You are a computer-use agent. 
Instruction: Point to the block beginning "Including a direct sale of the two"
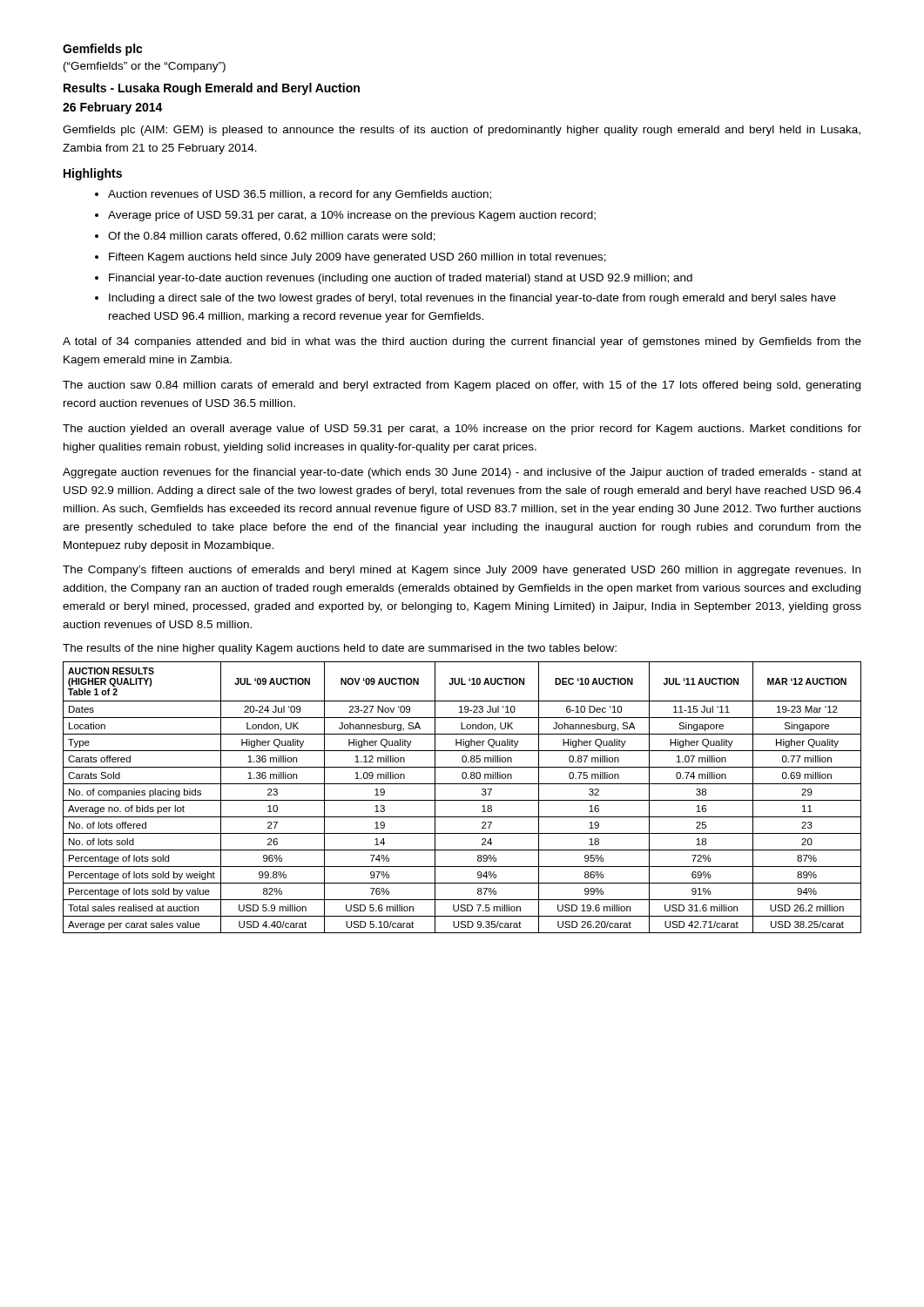(472, 307)
